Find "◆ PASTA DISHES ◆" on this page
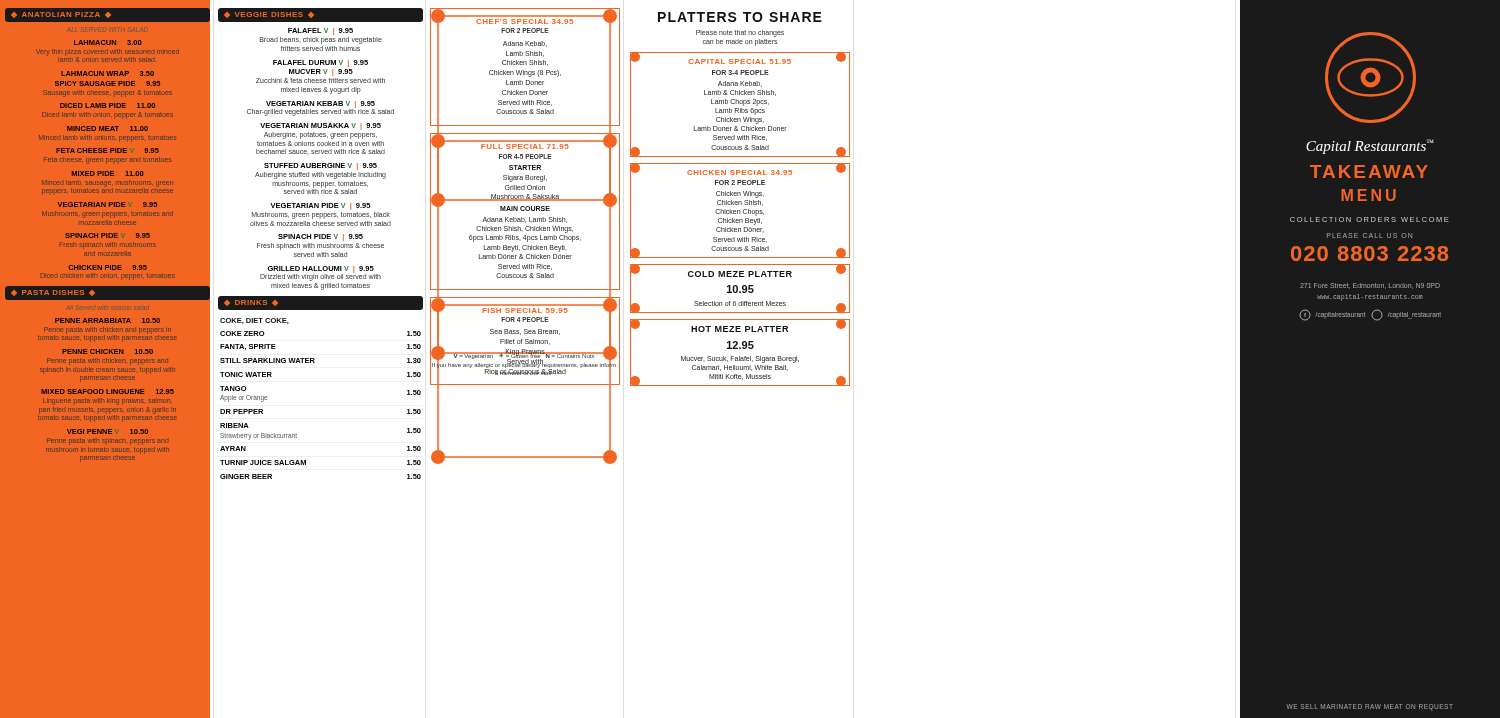This screenshot has width=1500, height=718. 53,293
